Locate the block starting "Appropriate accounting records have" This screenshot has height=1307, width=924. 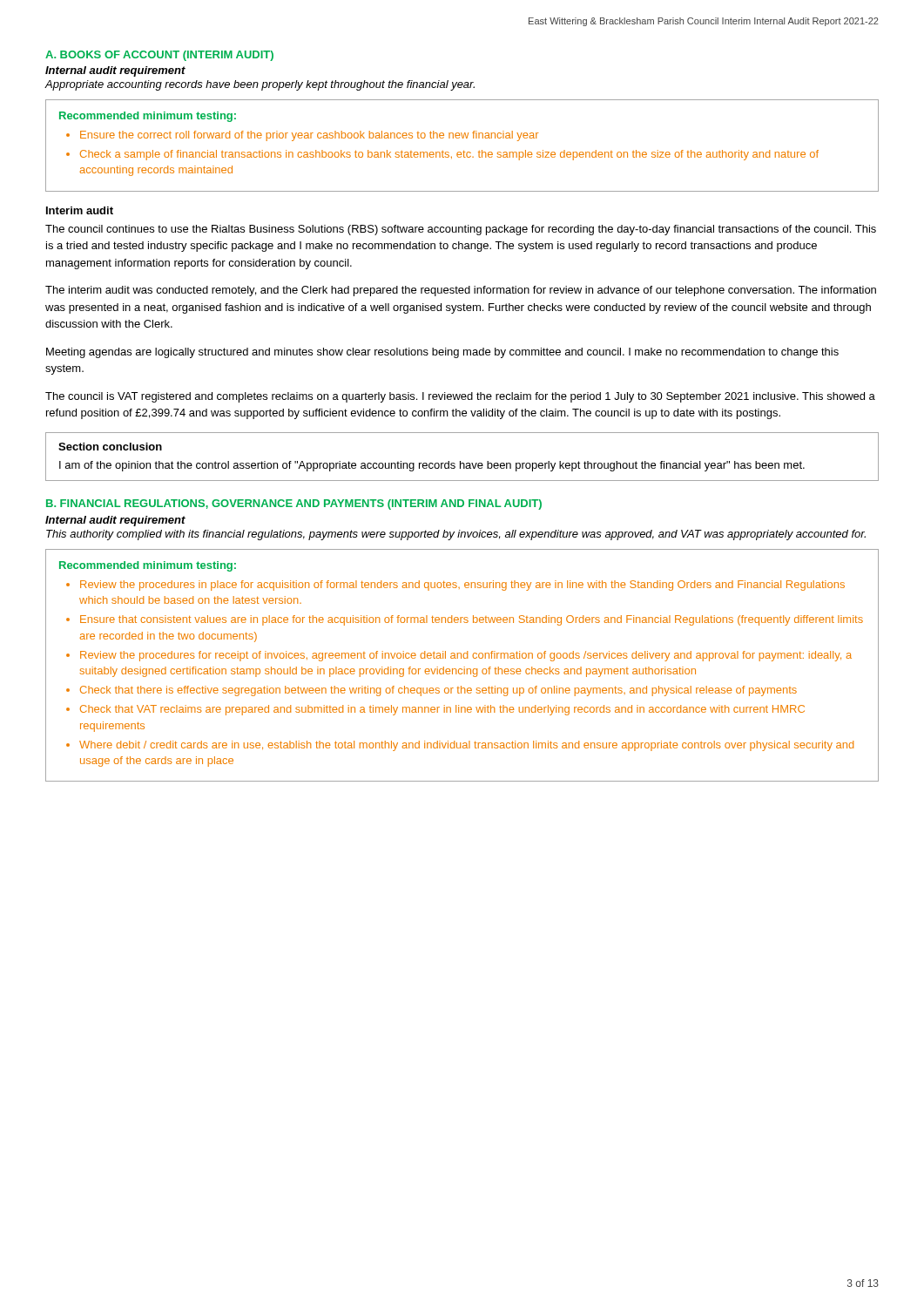point(261,84)
